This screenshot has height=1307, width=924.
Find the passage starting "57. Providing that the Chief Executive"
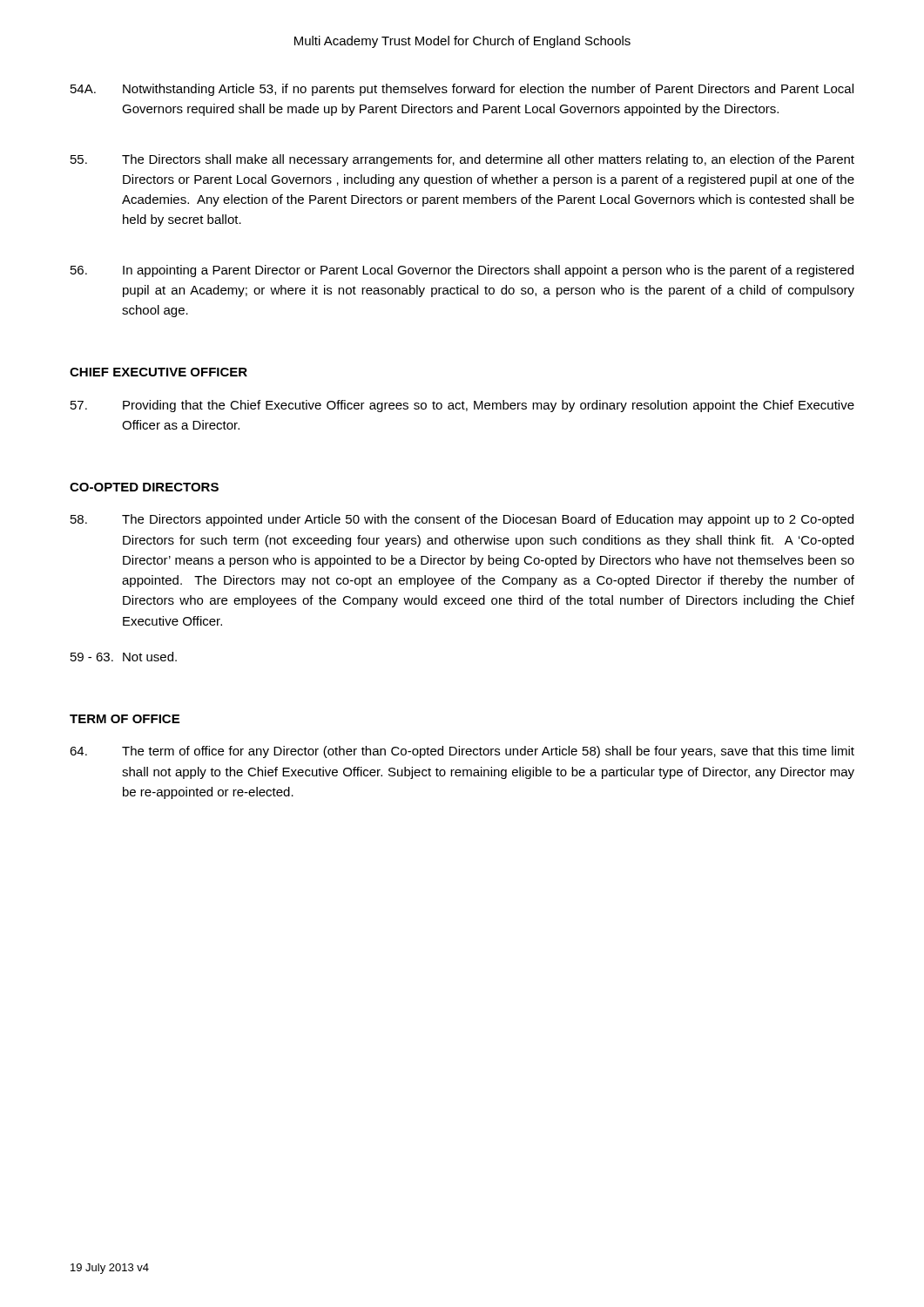tap(462, 415)
